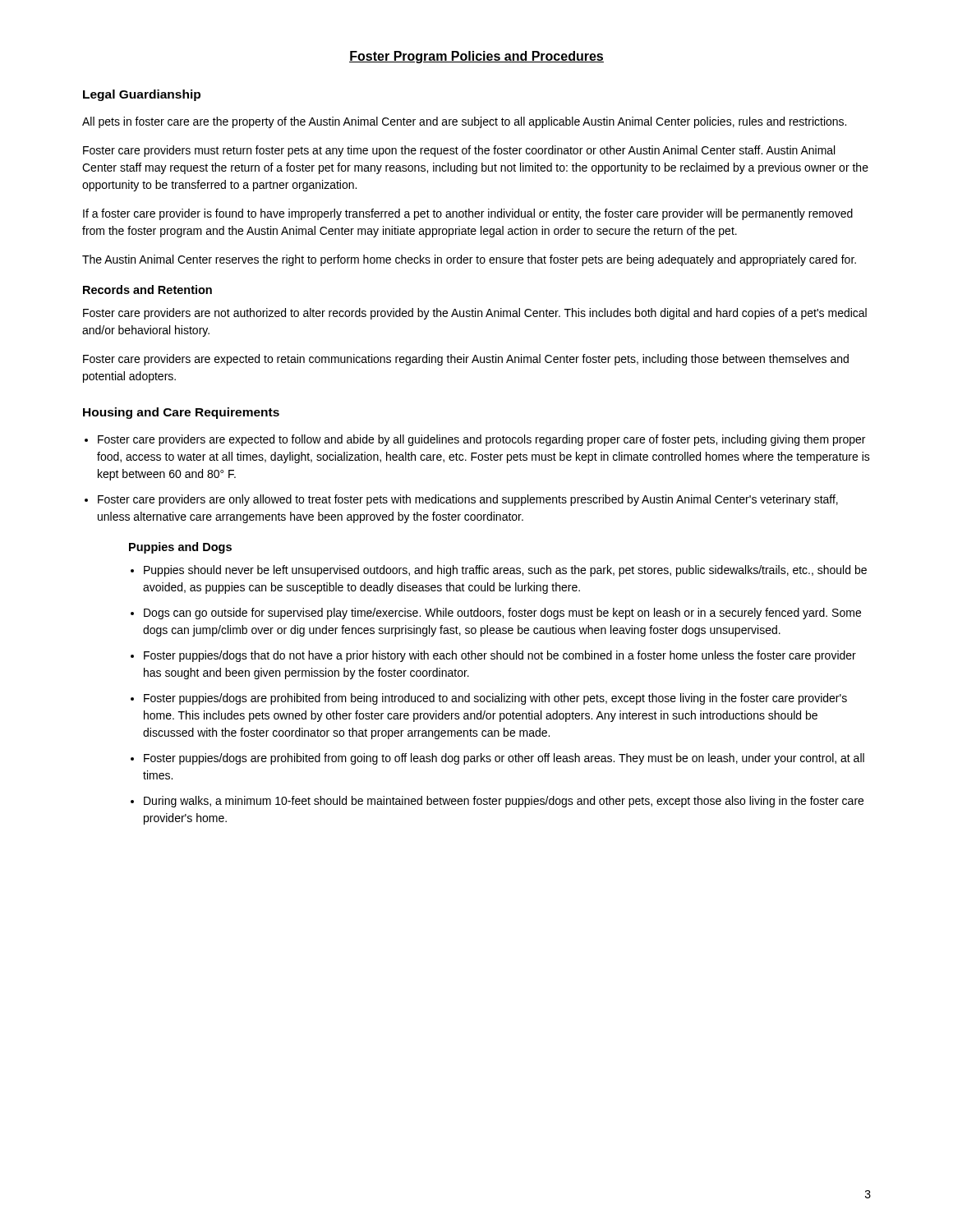The height and width of the screenshot is (1232, 953).
Task: Select the text starting "Puppies should never be"
Action: tap(507, 579)
